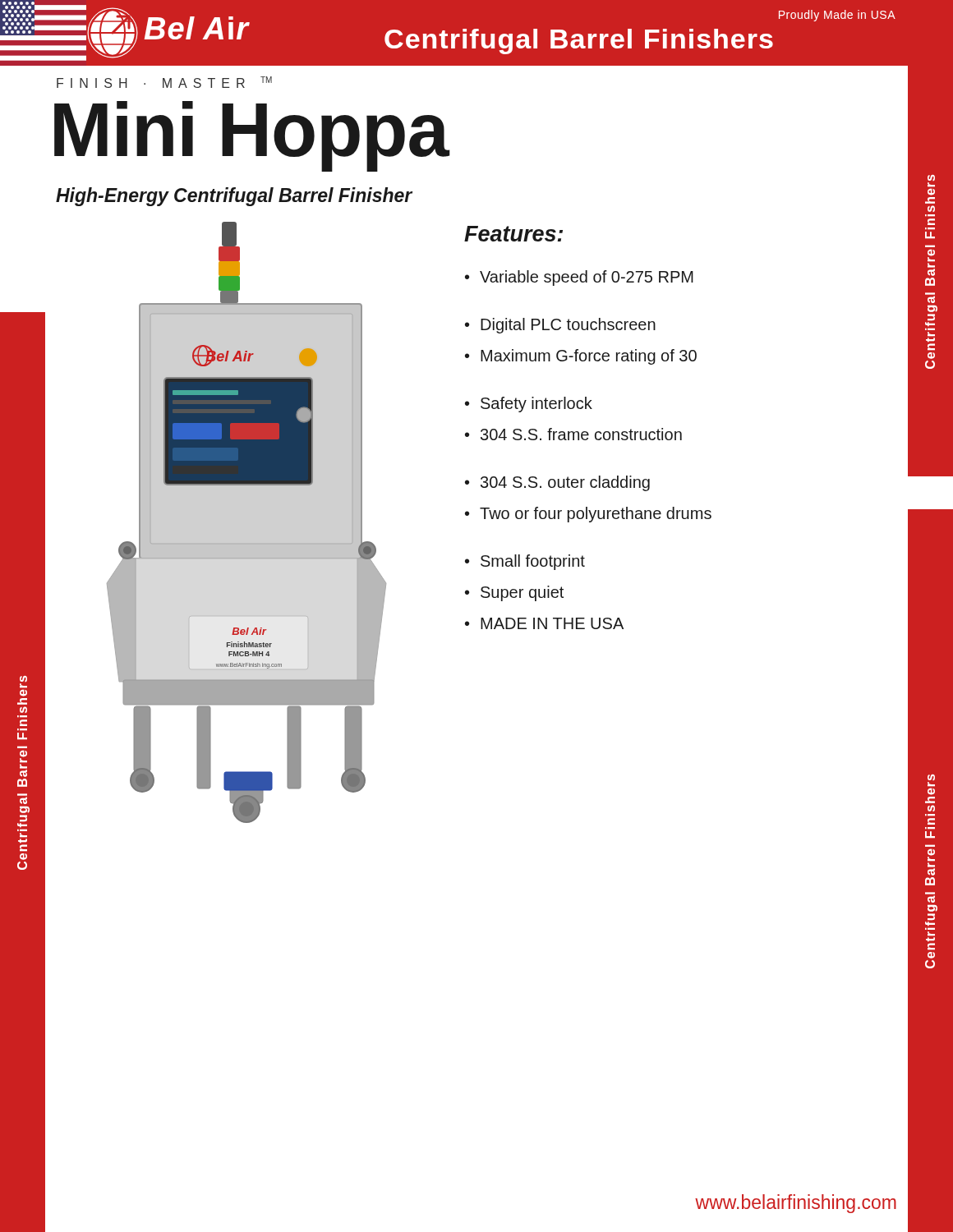
Task: Click on the block starting "•Digital PLC touchscreen"
Action: [x=560, y=325]
